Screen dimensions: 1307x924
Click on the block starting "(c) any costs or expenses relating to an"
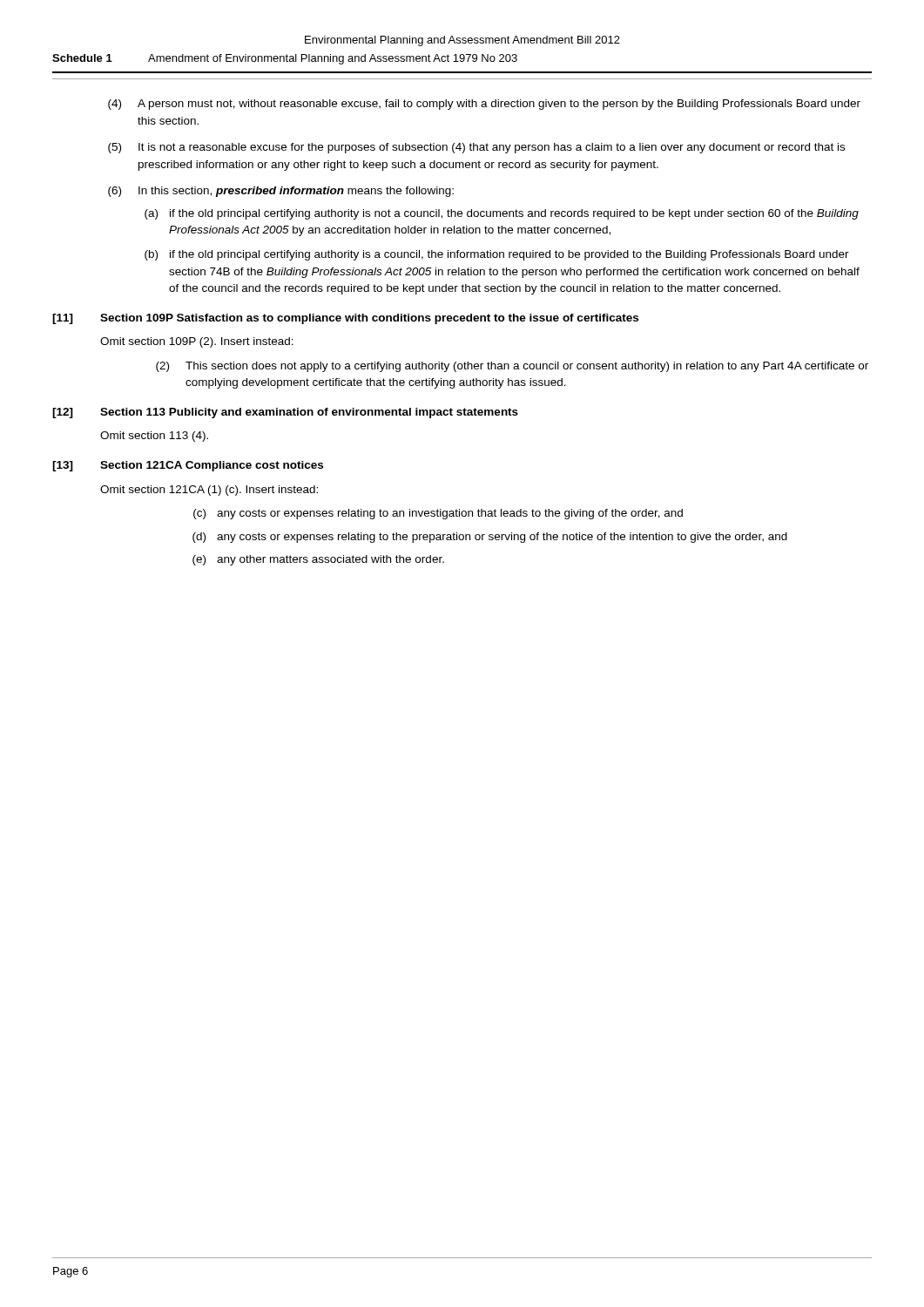521,513
